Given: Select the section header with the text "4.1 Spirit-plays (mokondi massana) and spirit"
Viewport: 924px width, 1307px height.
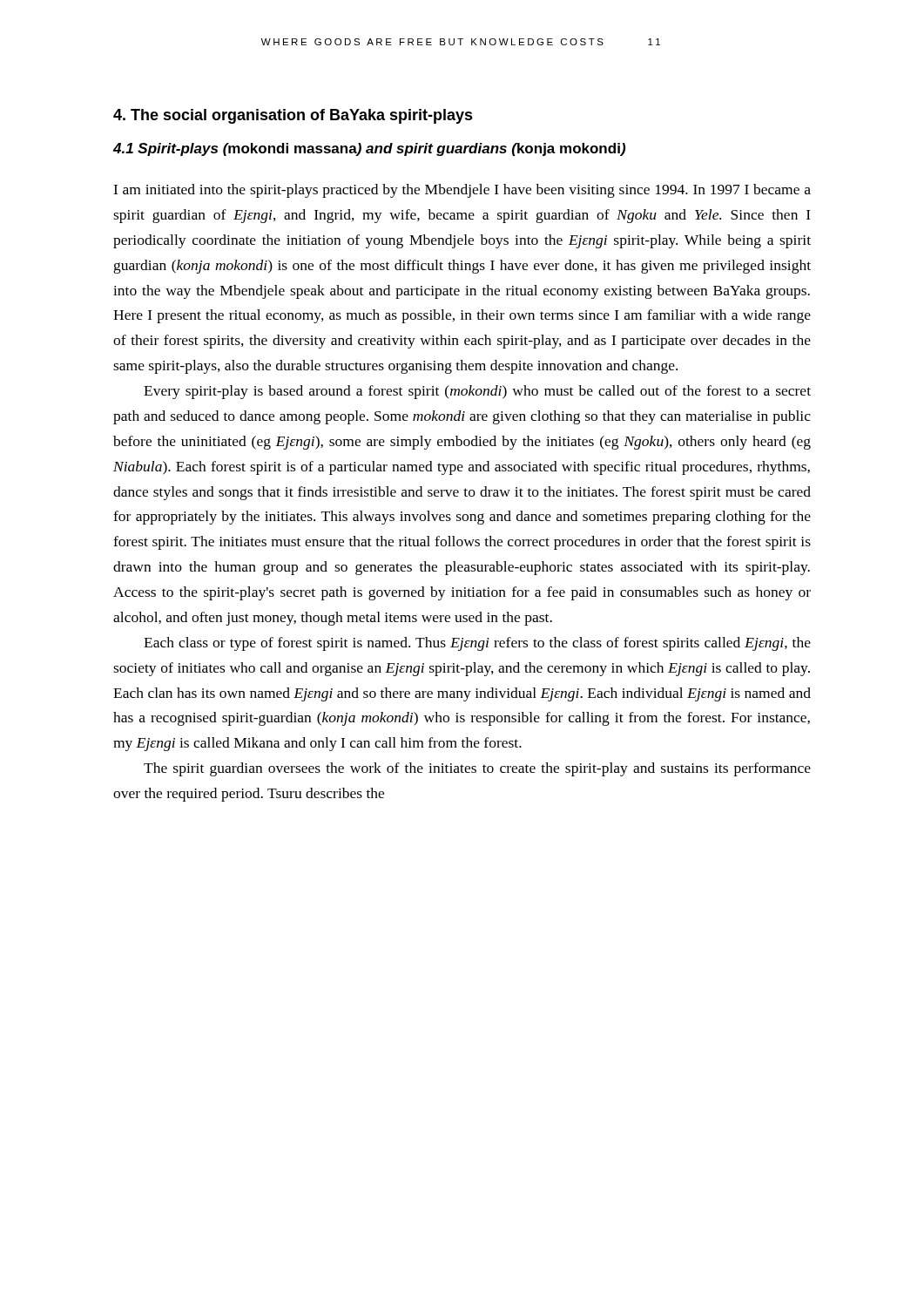Looking at the screenshot, I should tap(369, 149).
